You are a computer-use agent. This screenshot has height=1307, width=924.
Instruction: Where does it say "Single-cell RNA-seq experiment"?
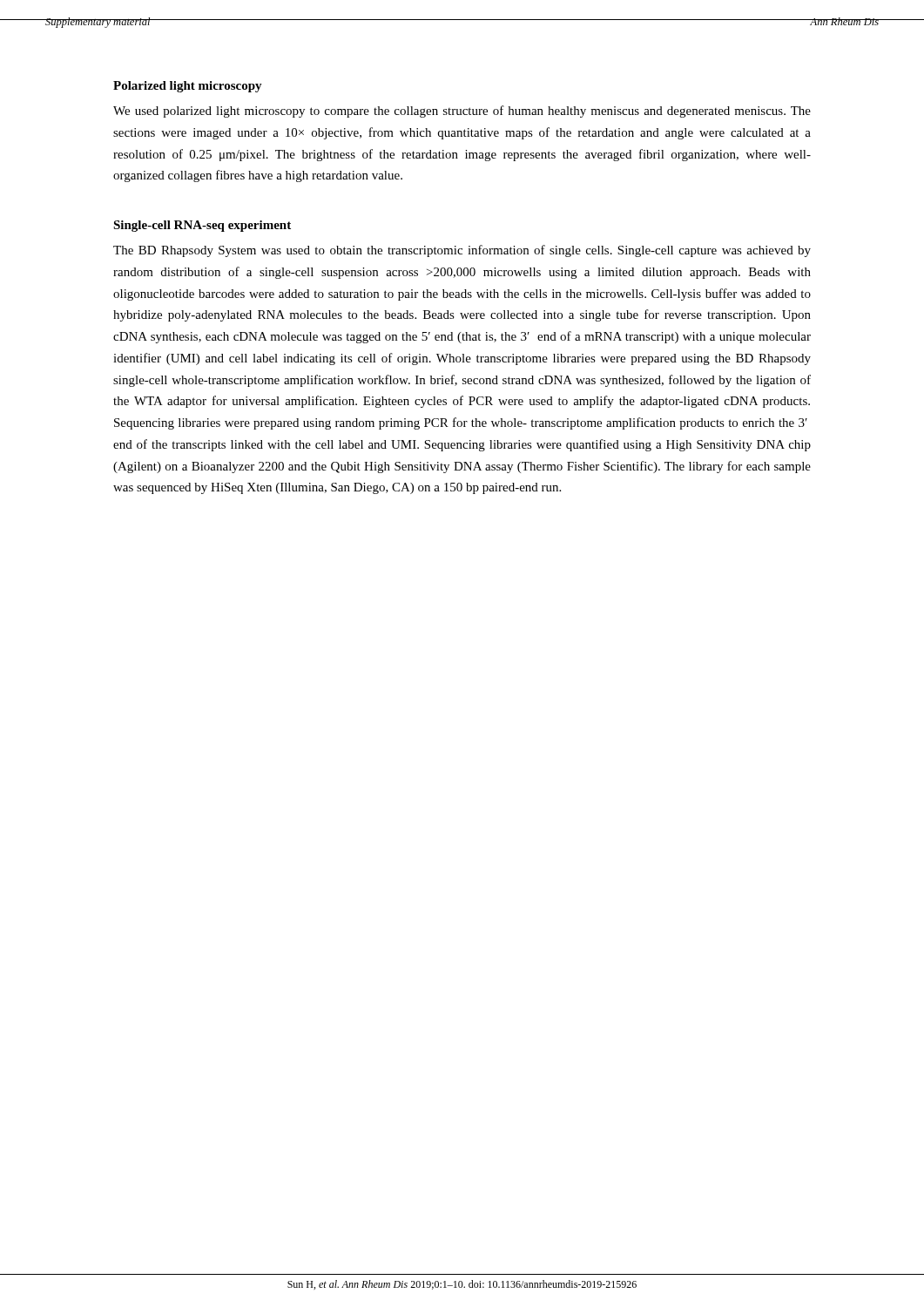pos(202,225)
